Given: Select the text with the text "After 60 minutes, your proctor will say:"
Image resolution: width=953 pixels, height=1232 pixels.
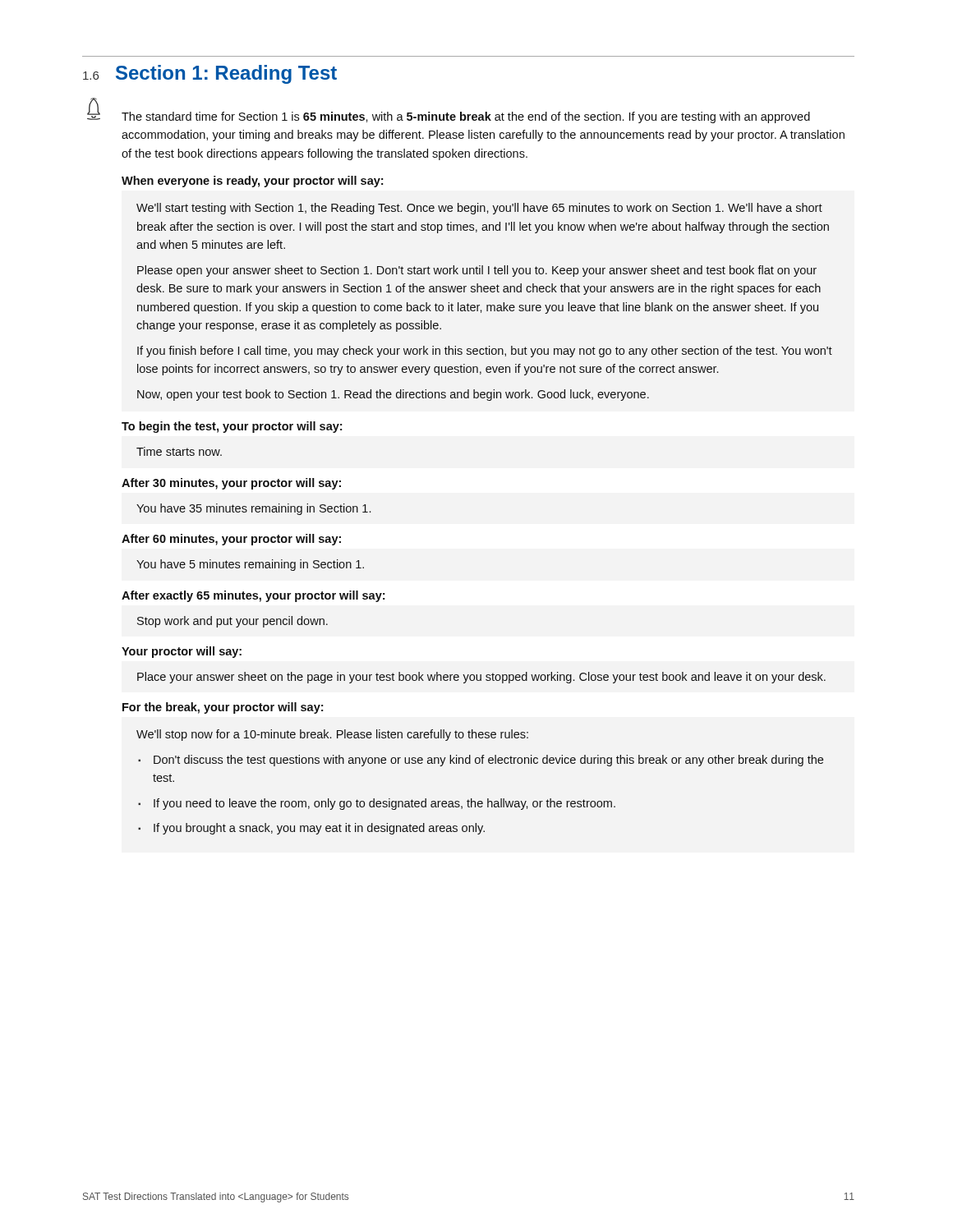Looking at the screenshot, I should [x=231, y=540].
